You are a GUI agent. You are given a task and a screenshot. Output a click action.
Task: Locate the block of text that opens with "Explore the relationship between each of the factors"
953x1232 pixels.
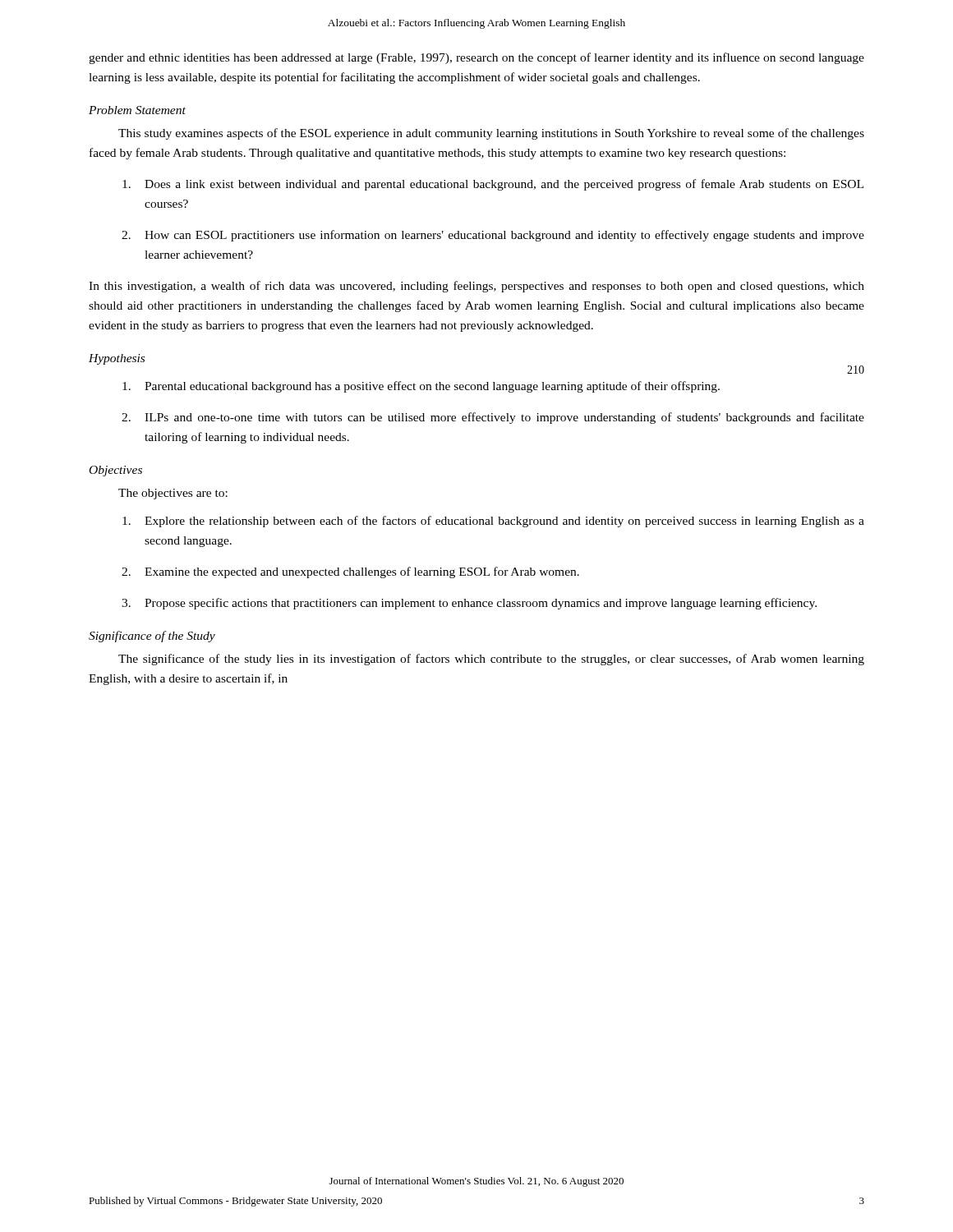(493, 531)
